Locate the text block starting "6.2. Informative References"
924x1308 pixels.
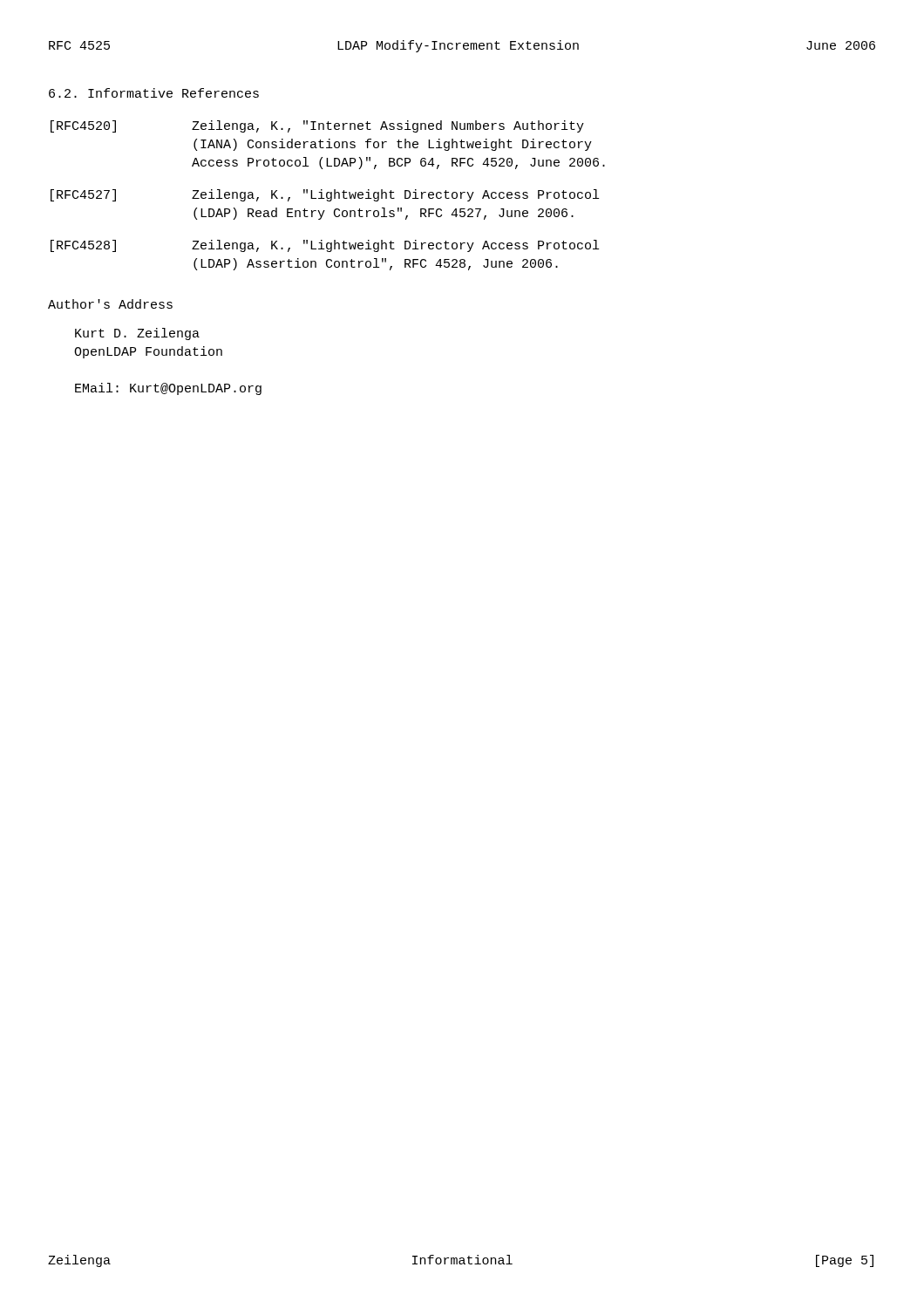154,95
